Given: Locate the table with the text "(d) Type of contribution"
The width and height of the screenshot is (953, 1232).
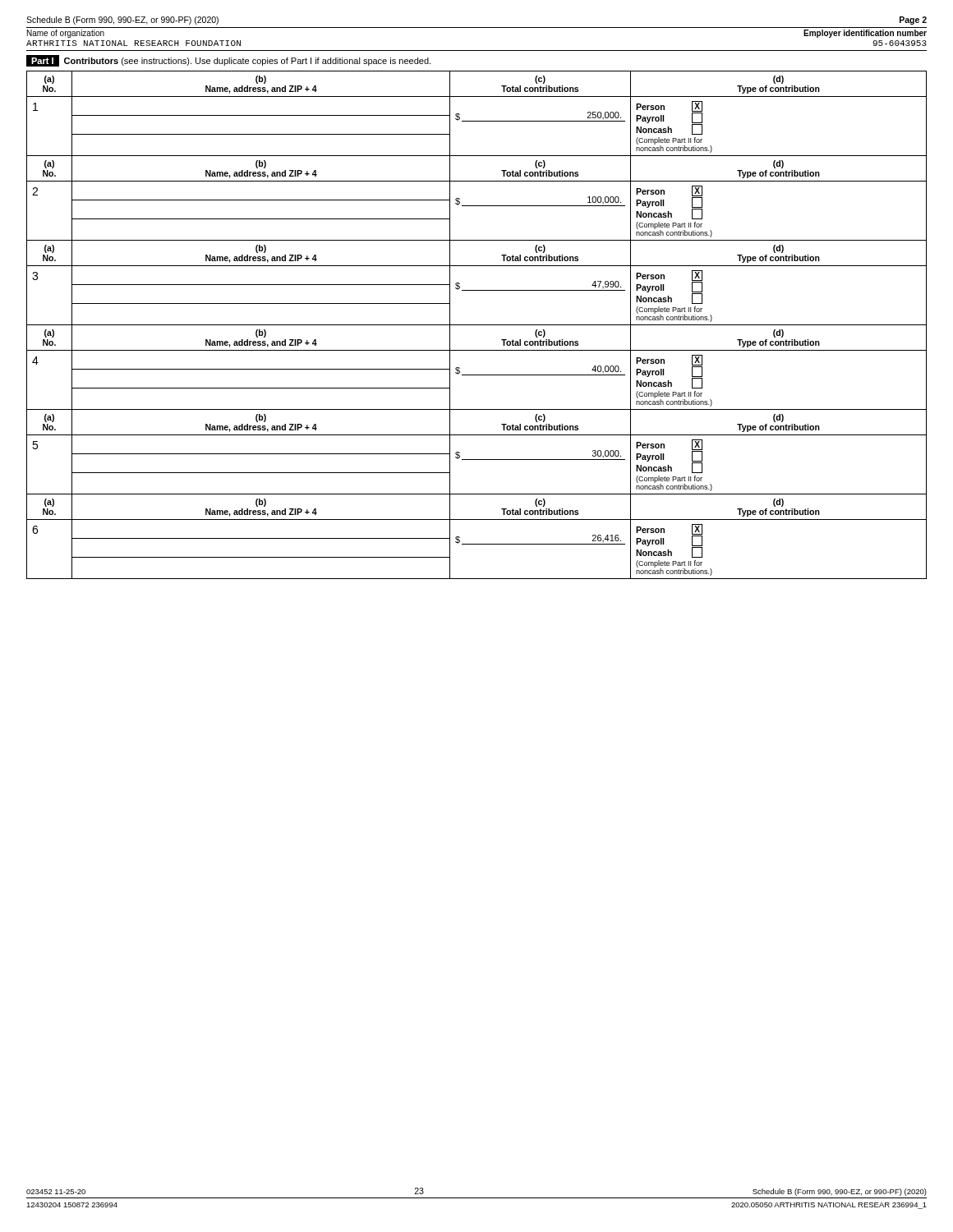Looking at the screenshot, I should [x=476, y=325].
